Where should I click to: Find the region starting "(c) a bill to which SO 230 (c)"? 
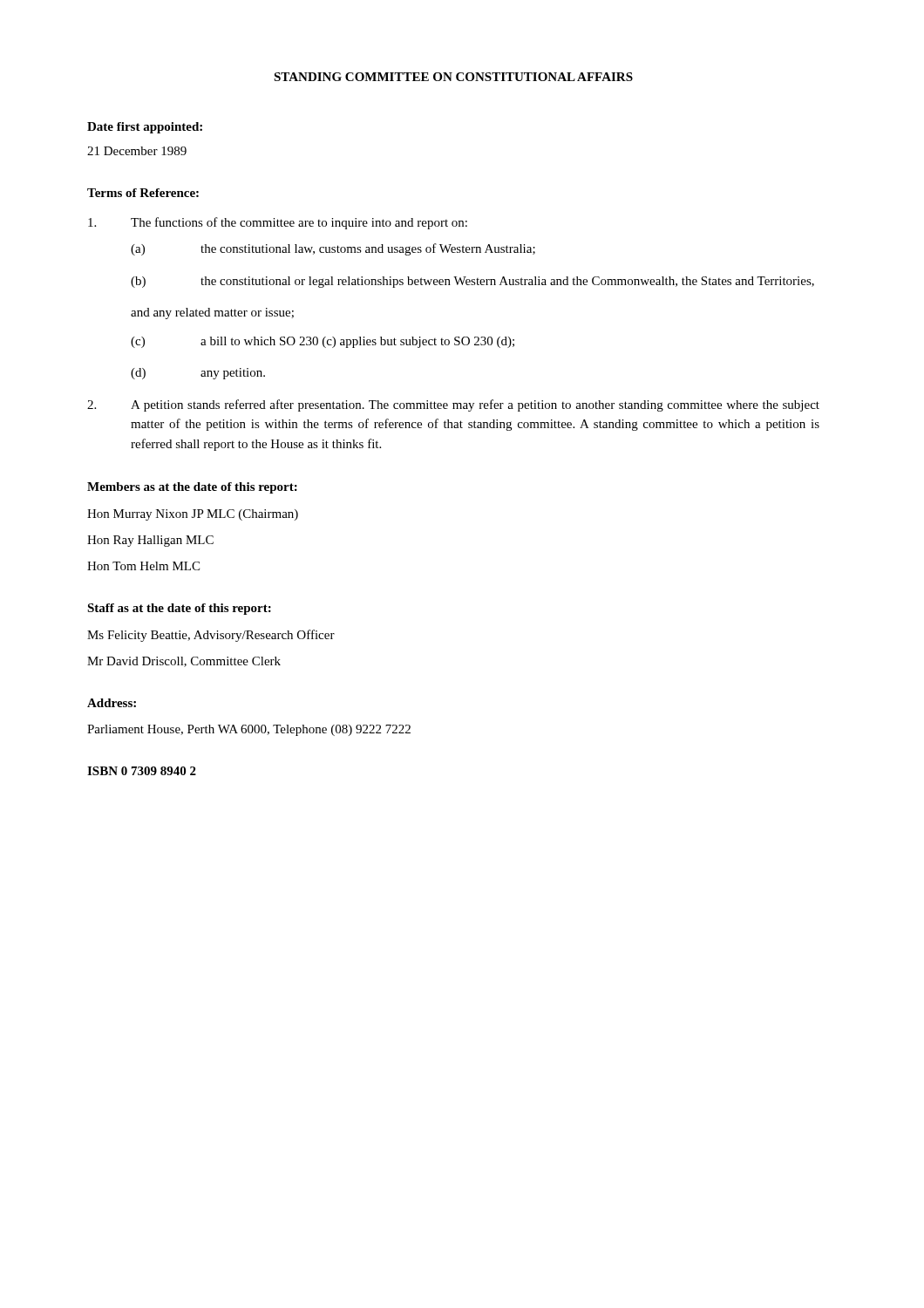475,341
